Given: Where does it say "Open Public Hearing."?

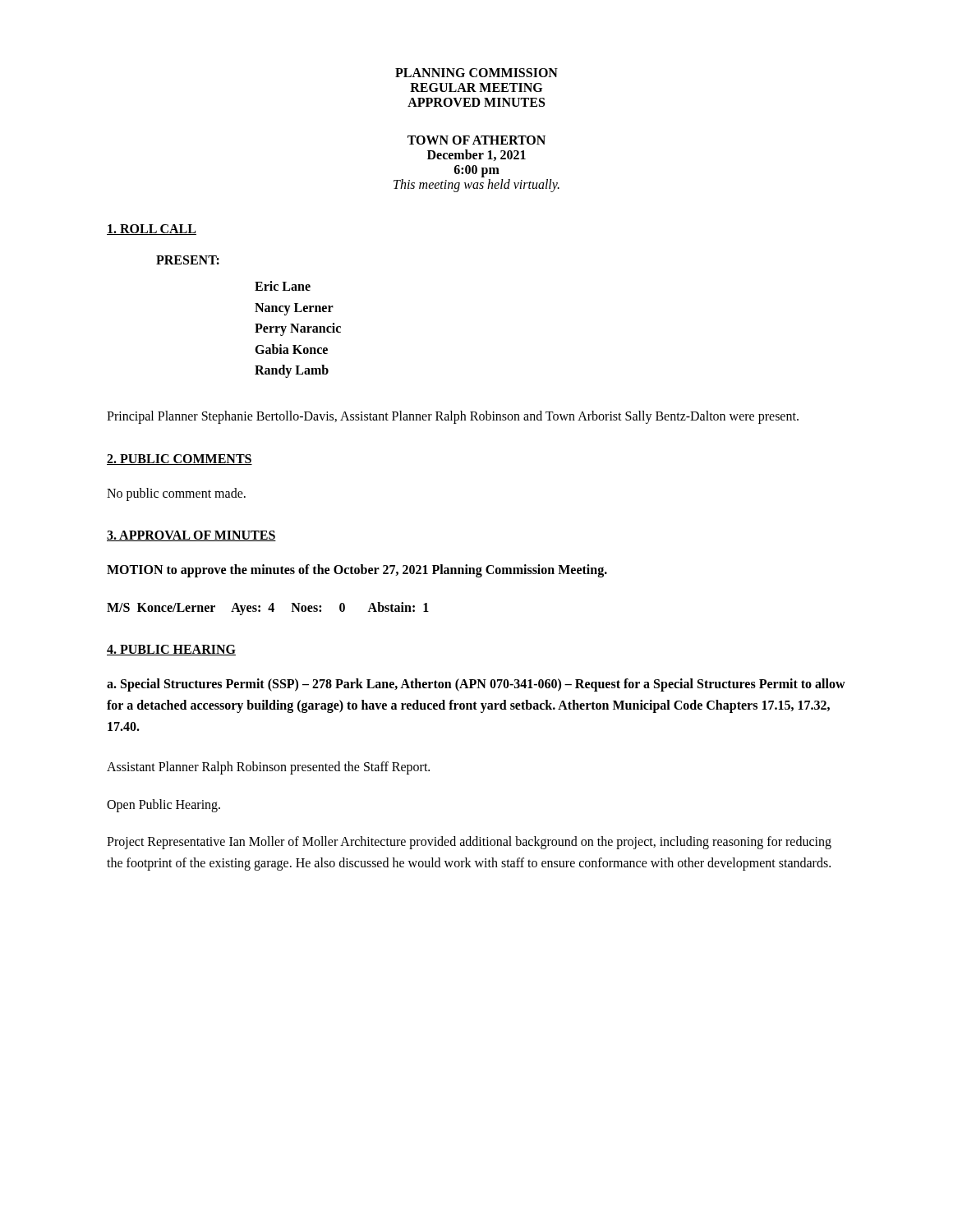Looking at the screenshot, I should tap(164, 804).
